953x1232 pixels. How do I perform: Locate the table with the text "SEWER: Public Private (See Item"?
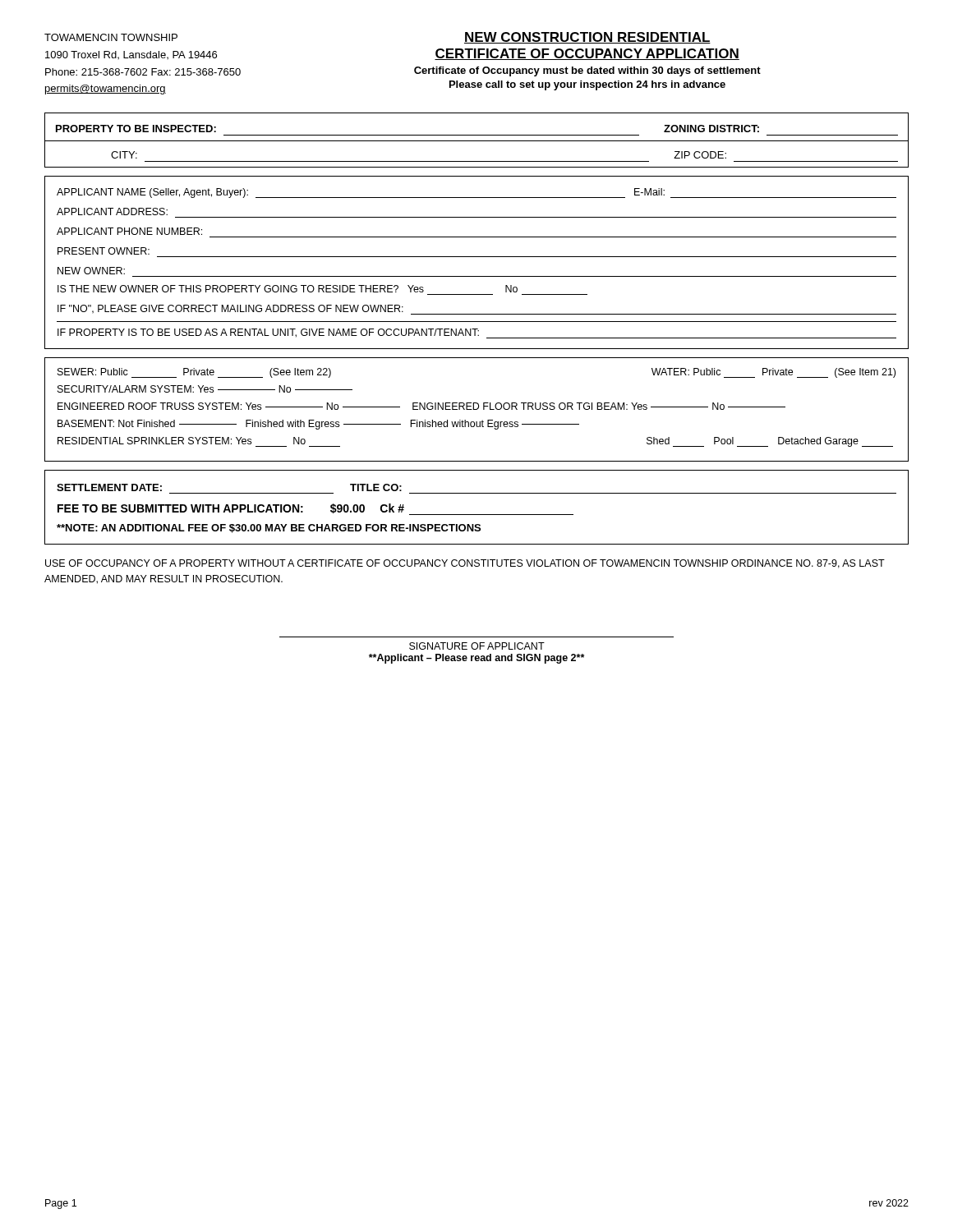pyautogui.click(x=476, y=410)
